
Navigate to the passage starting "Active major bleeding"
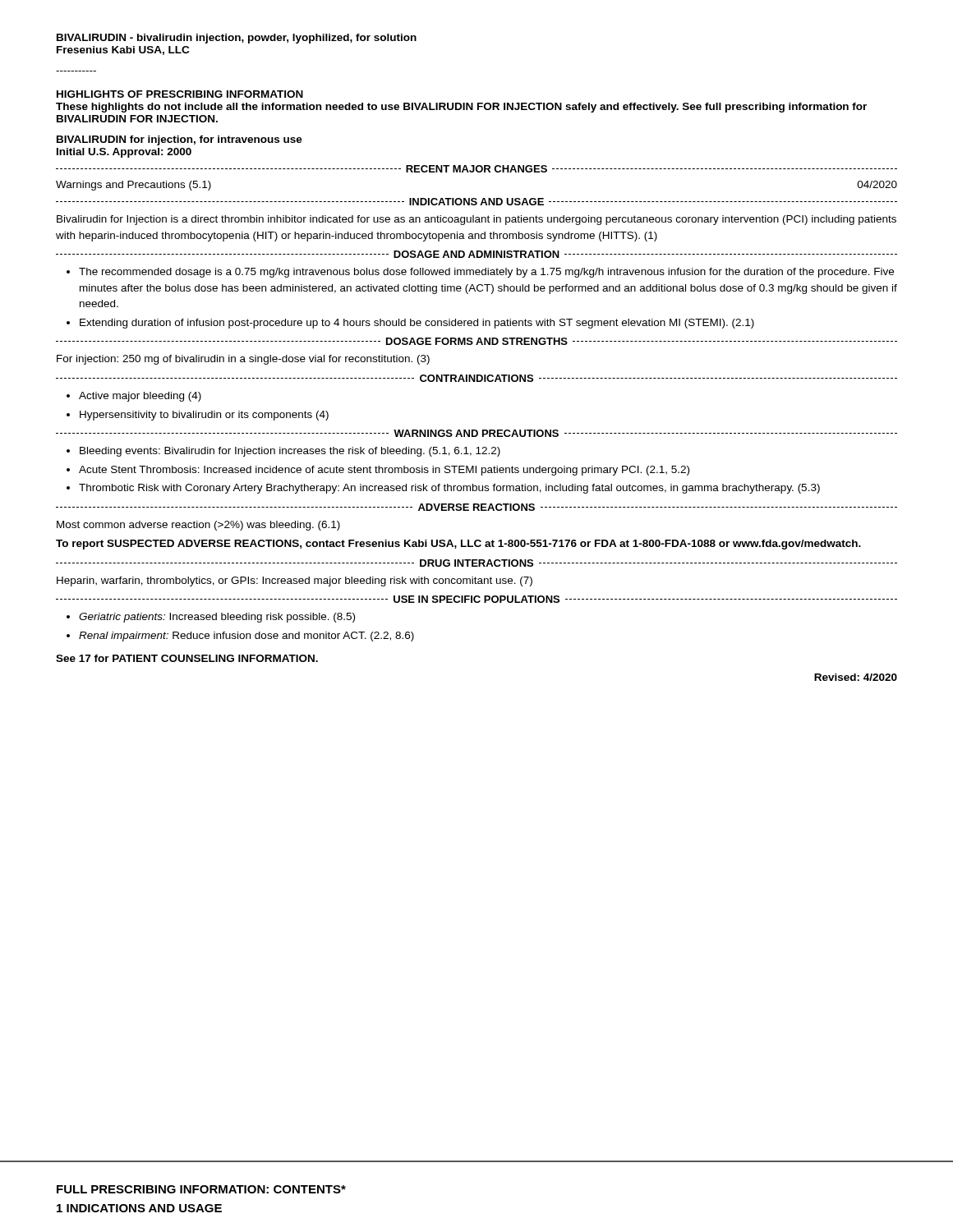pyautogui.click(x=140, y=395)
